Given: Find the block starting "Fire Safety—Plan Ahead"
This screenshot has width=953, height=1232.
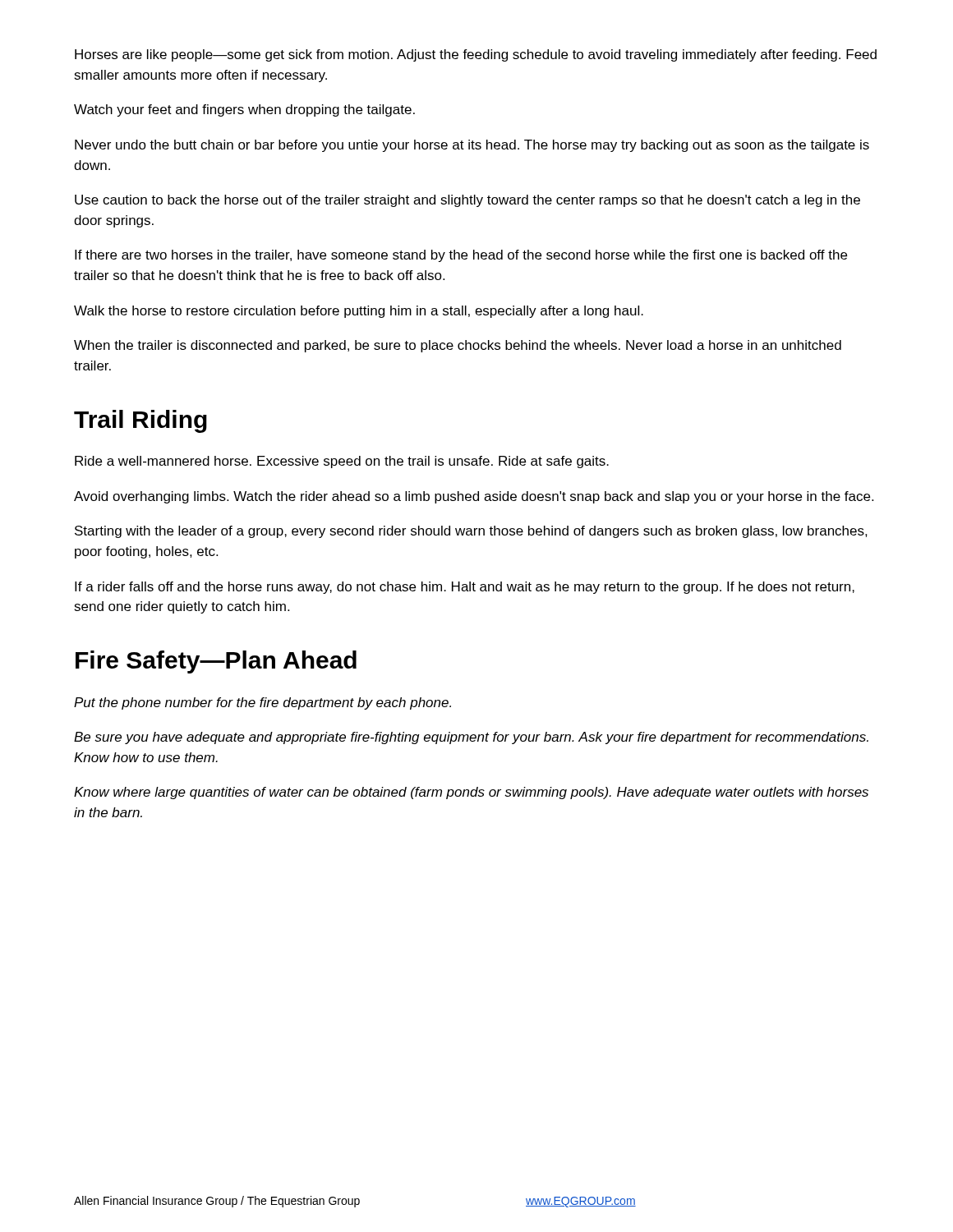Looking at the screenshot, I should [x=216, y=660].
